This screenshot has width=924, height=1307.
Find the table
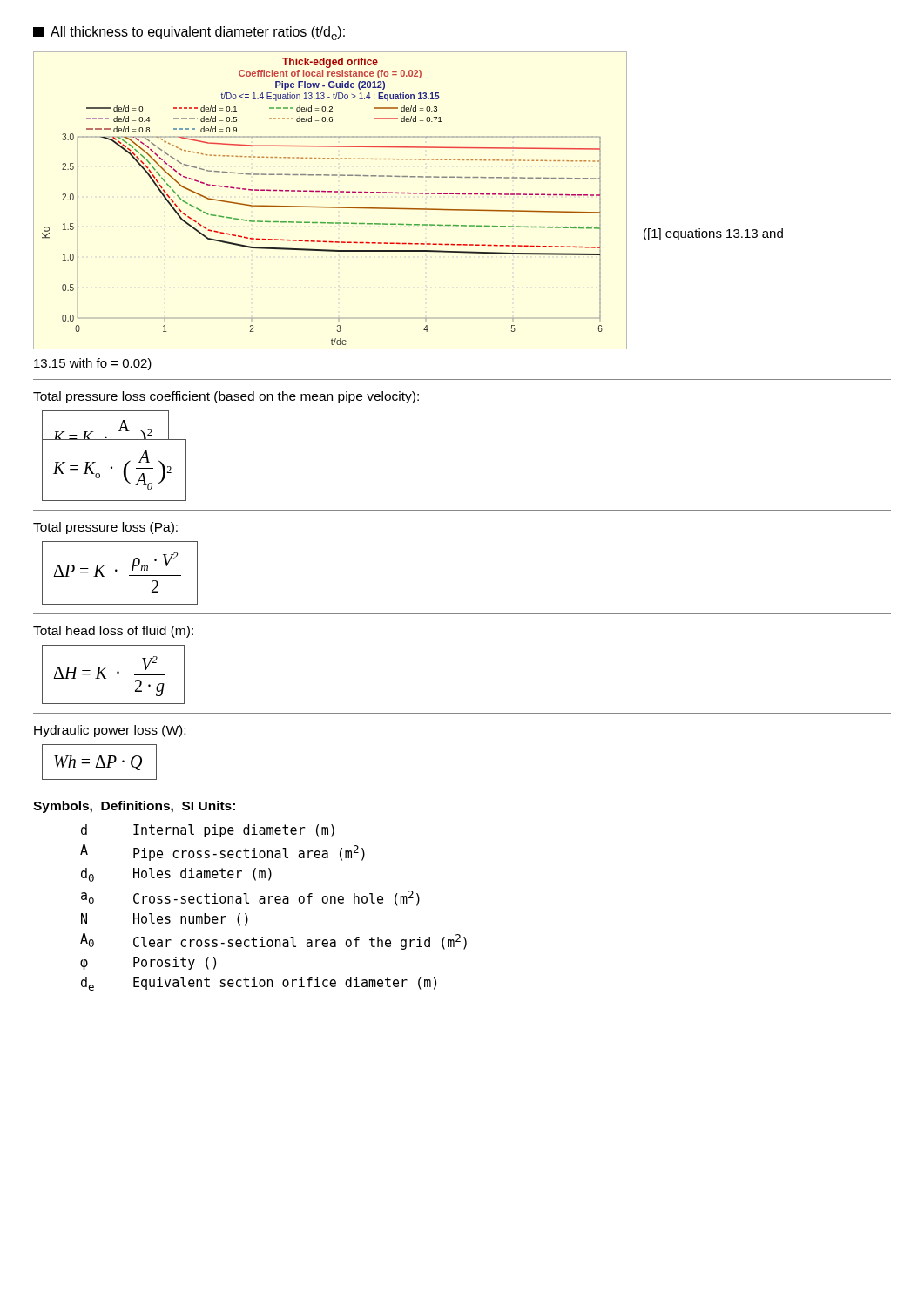point(462,908)
